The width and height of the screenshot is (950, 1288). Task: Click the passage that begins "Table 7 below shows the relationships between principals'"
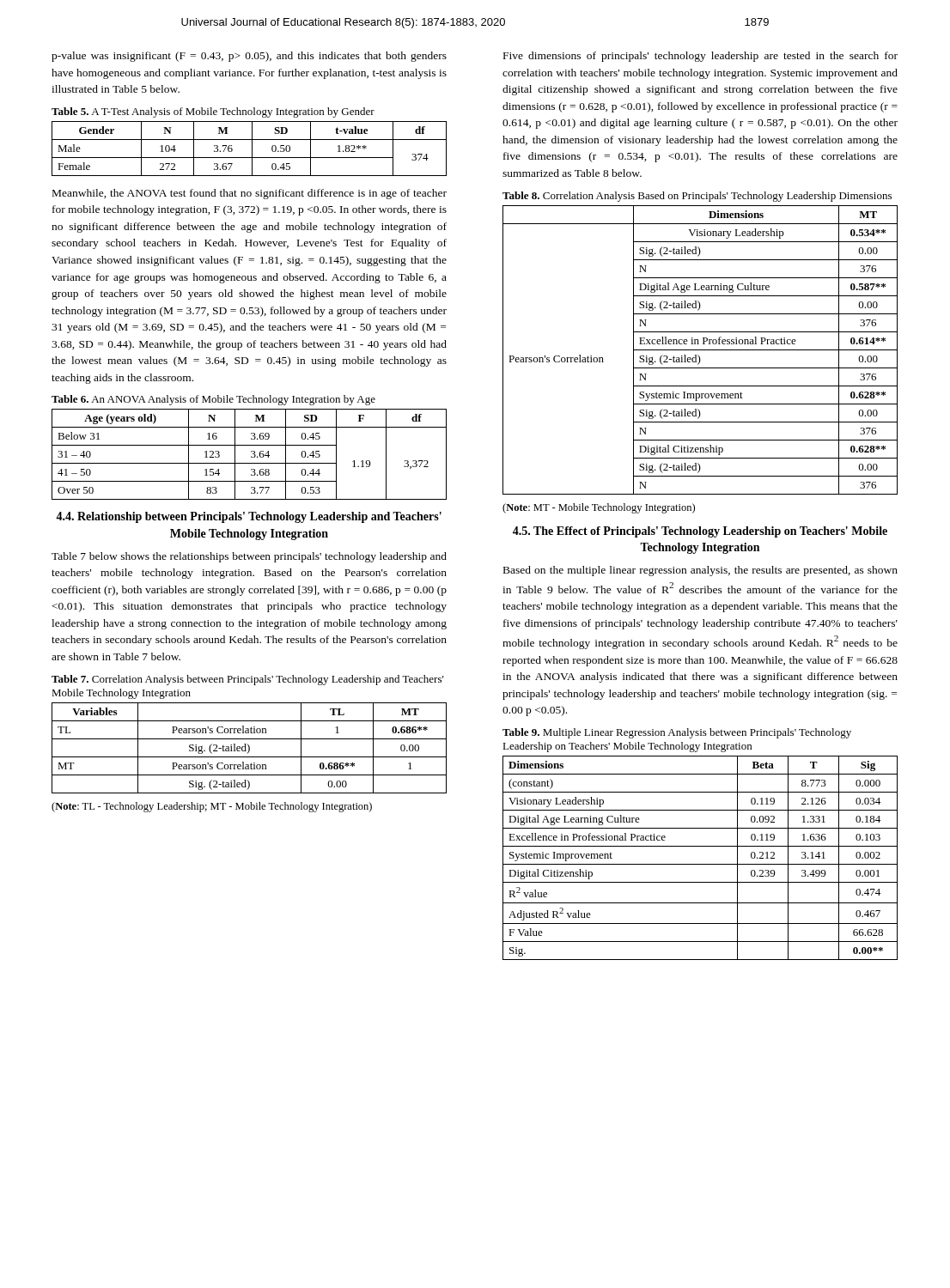(x=249, y=606)
